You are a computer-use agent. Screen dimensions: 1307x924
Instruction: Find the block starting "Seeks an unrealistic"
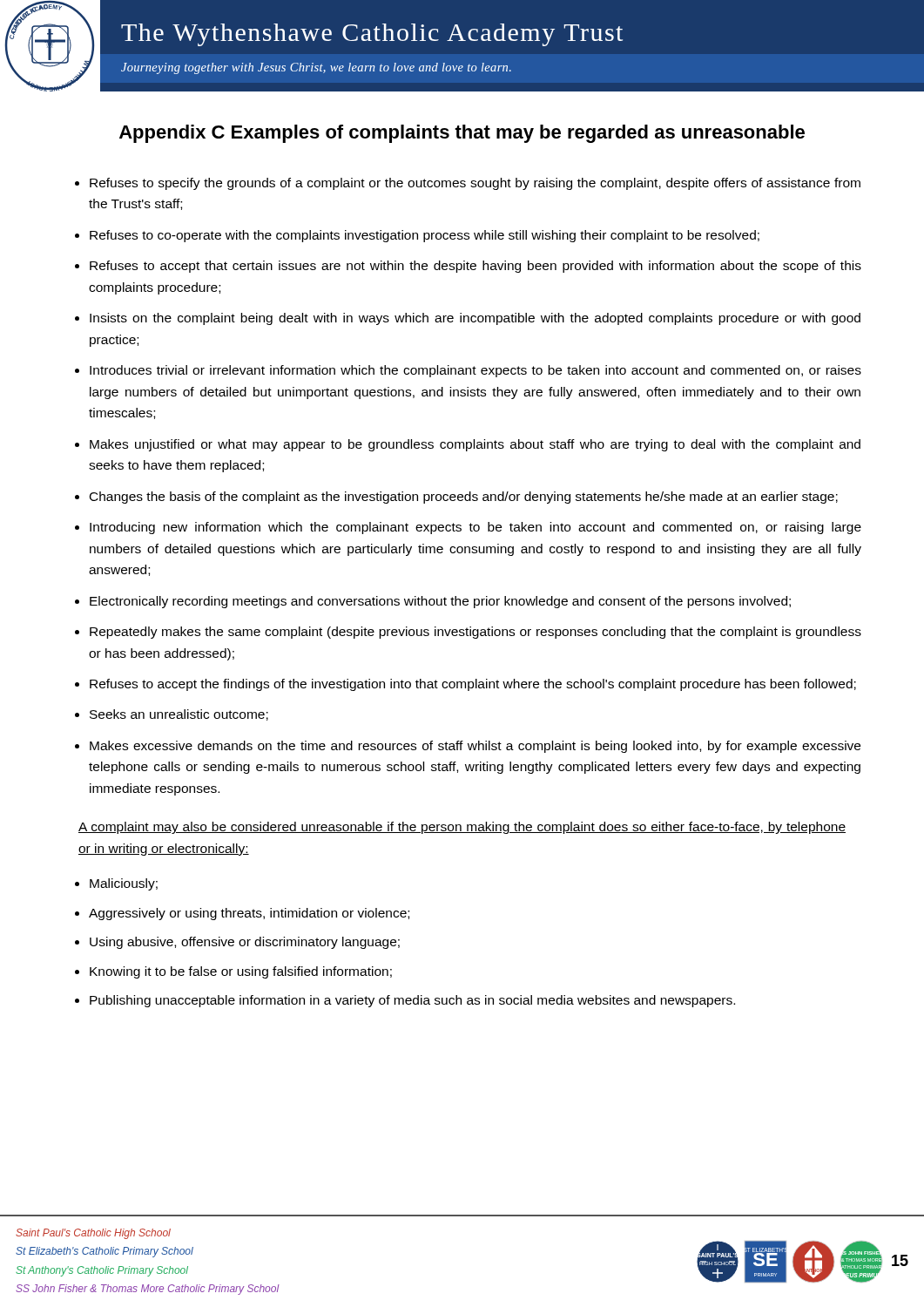click(179, 714)
